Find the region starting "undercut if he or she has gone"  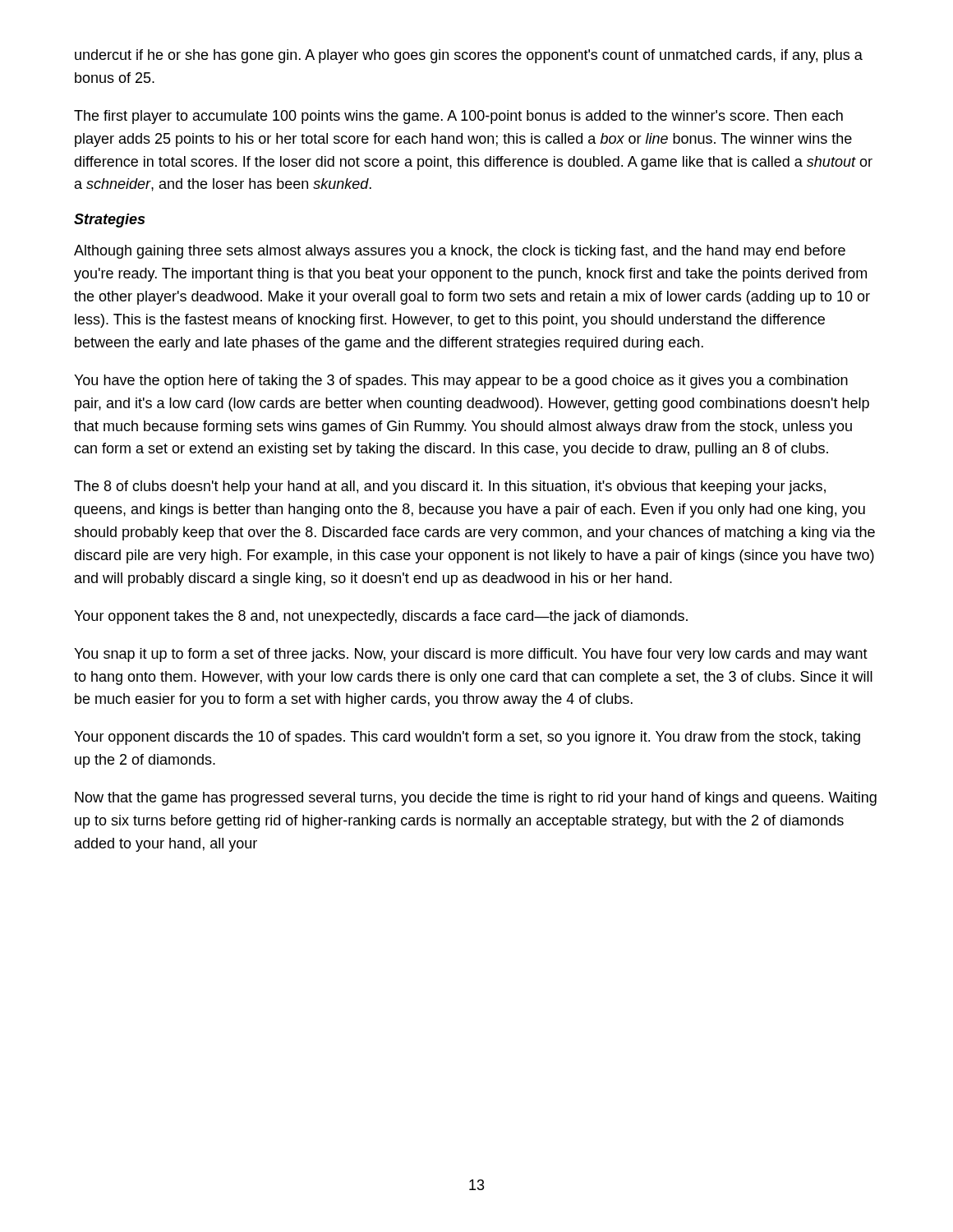coord(468,66)
